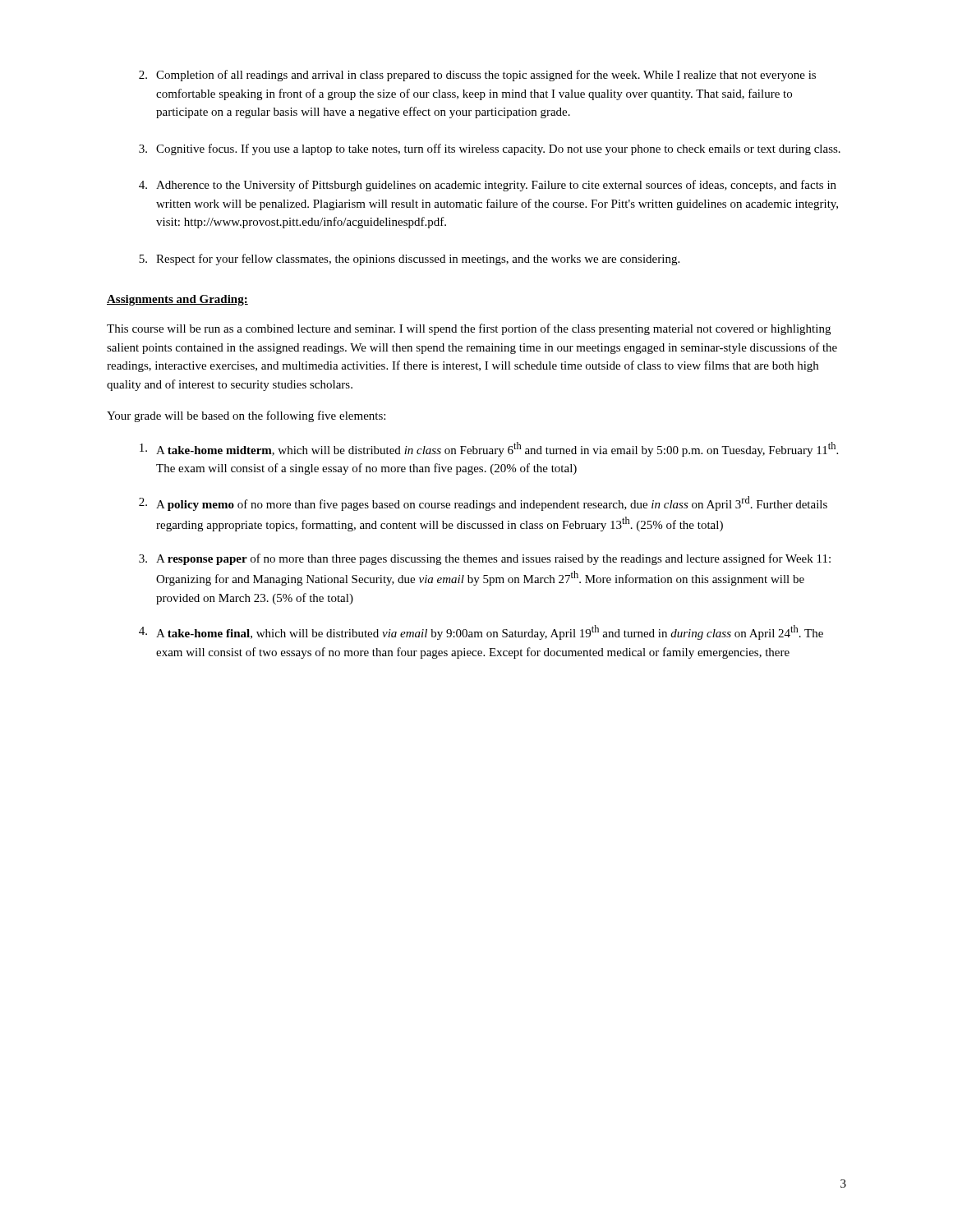953x1232 pixels.
Task: Locate the block of text that opens with "This course will be run as"
Action: (x=472, y=356)
